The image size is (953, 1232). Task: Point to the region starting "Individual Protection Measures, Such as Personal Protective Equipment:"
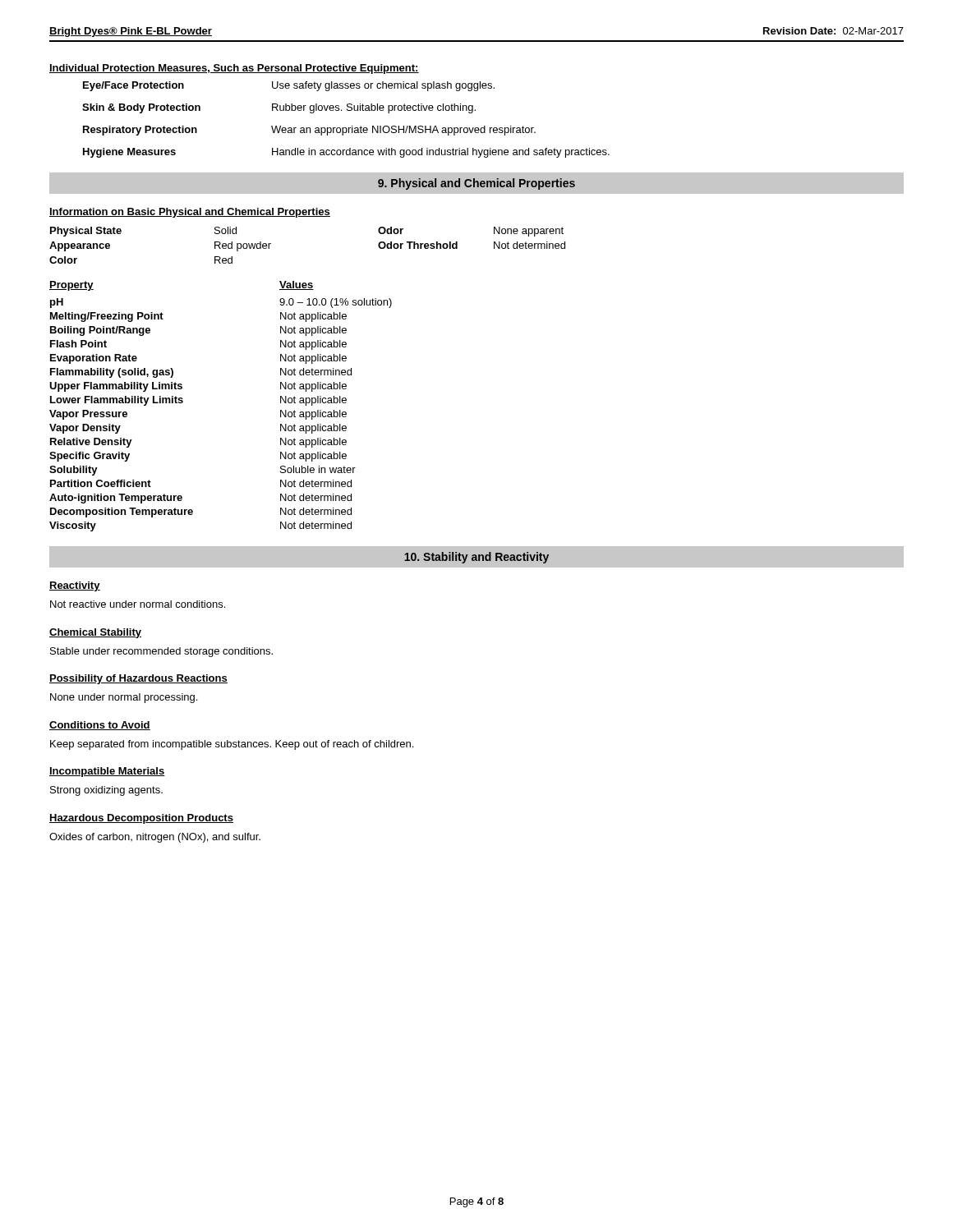(234, 68)
